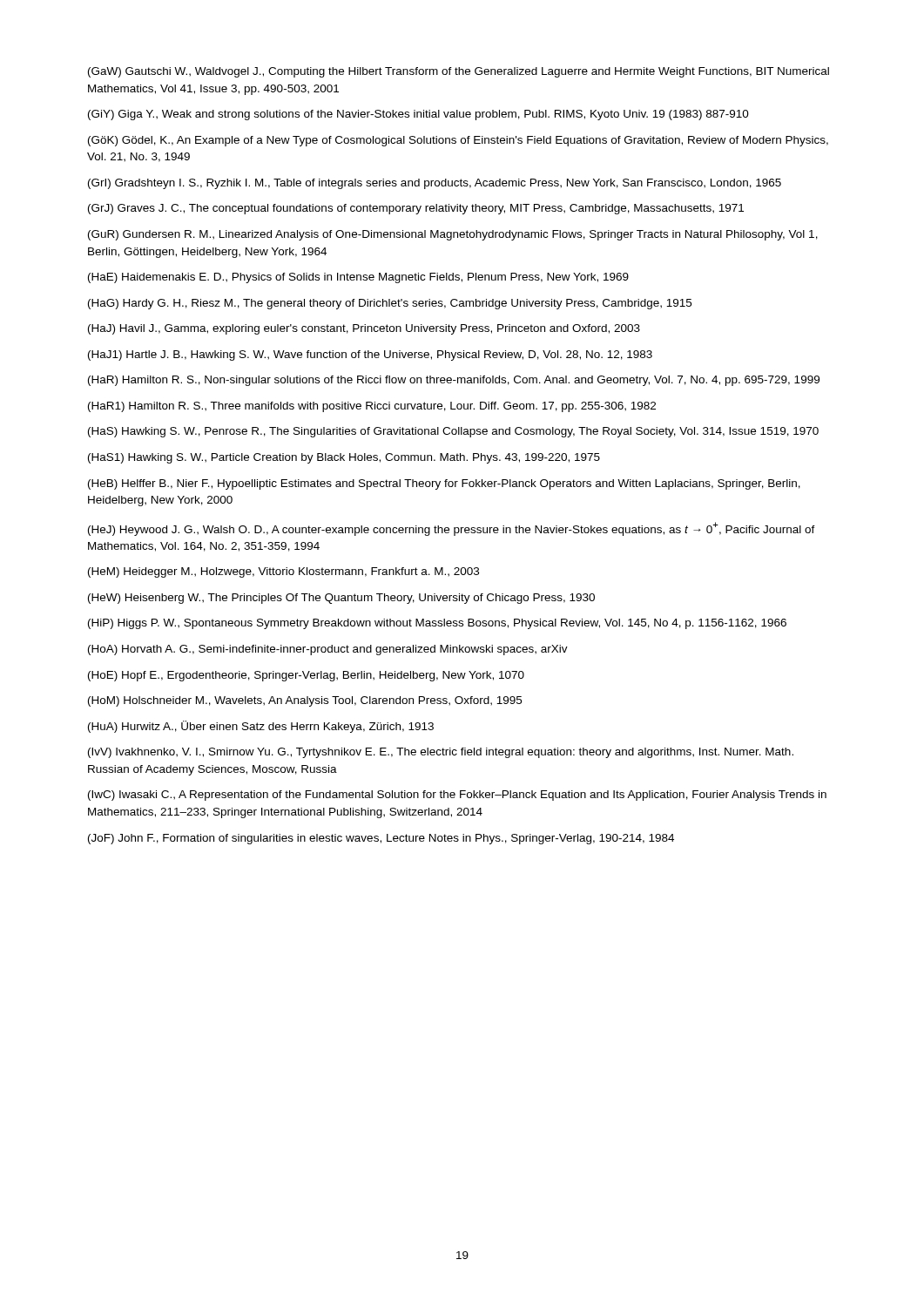
Task: Click the passage that begins "(HeJ) Heywood J. G., Walsh O."
Action: pos(451,536)
